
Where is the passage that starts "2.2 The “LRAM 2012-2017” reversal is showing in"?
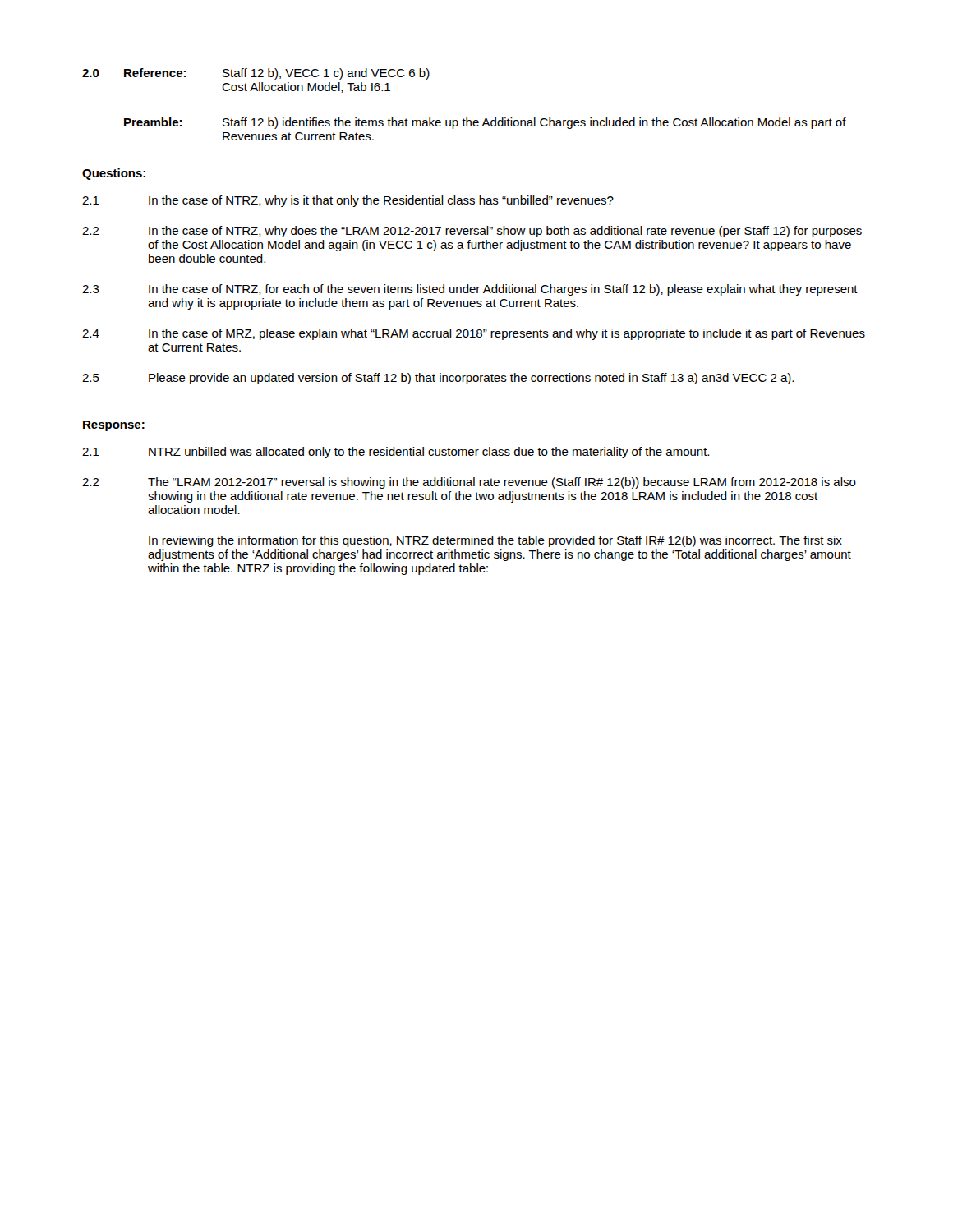[x=476, y=496]
